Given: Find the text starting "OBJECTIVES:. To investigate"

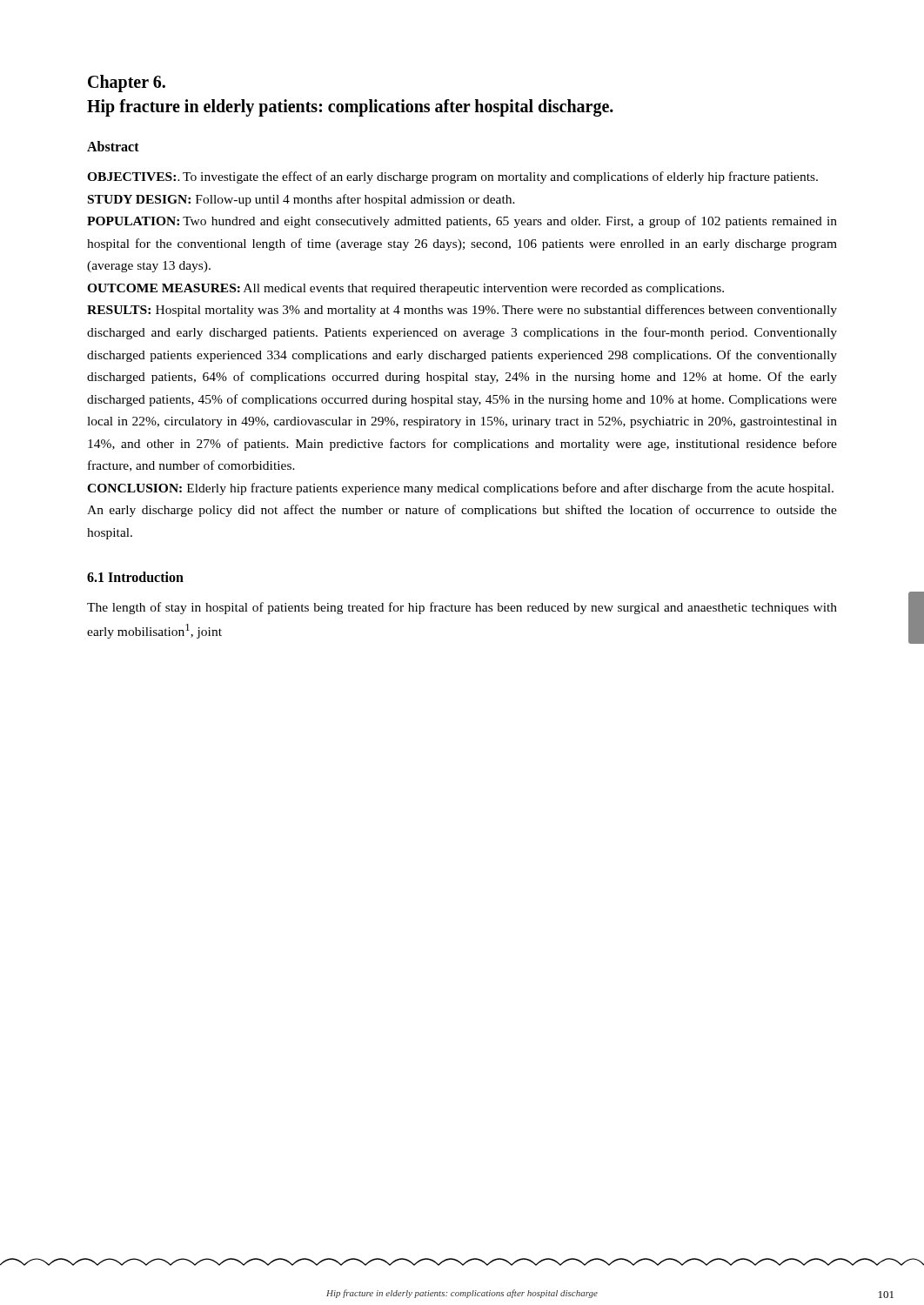Looking at the screenshot, I should [462, 354].
